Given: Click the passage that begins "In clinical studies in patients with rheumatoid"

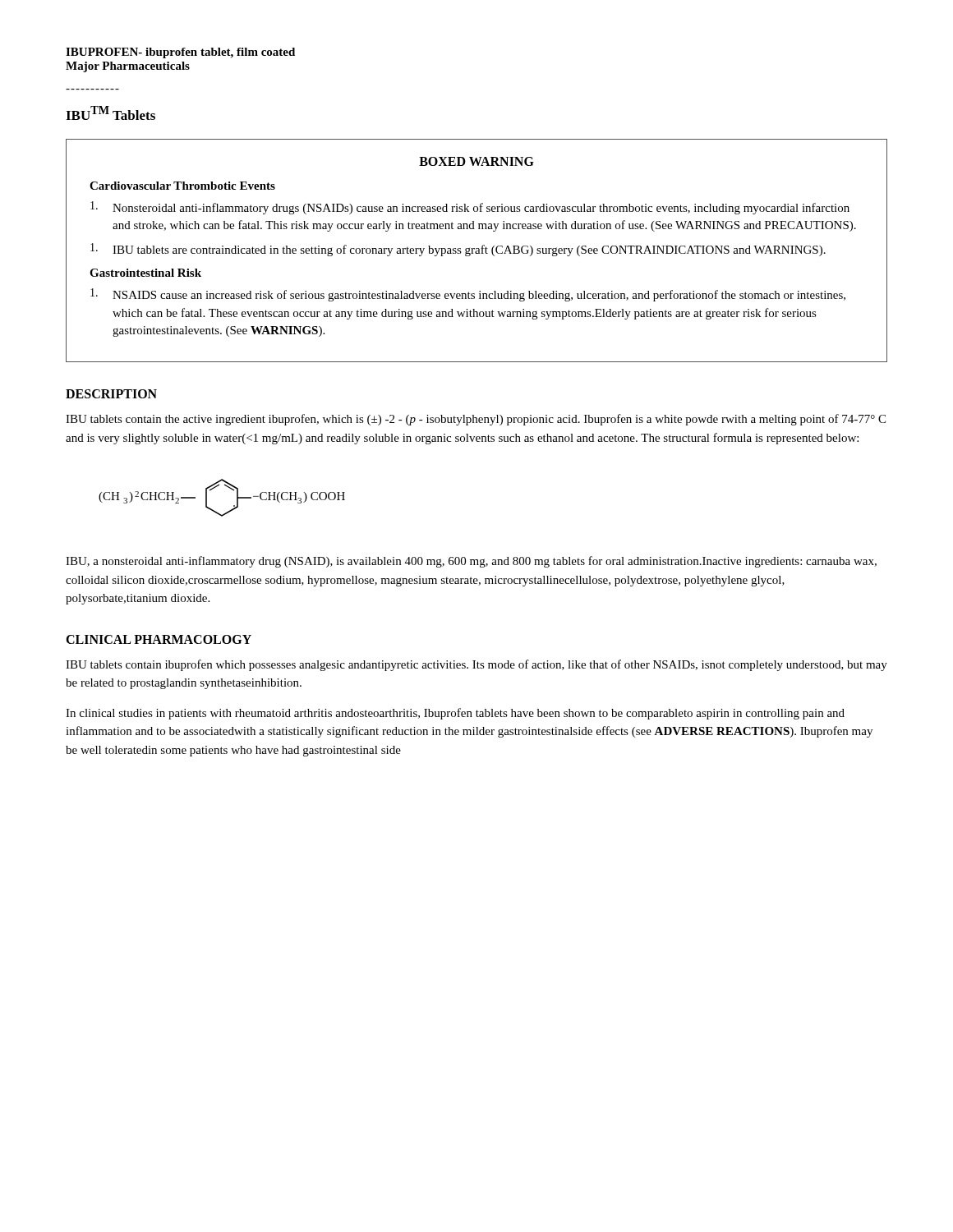Looking at the screenshot, I should tap(469, 731).
